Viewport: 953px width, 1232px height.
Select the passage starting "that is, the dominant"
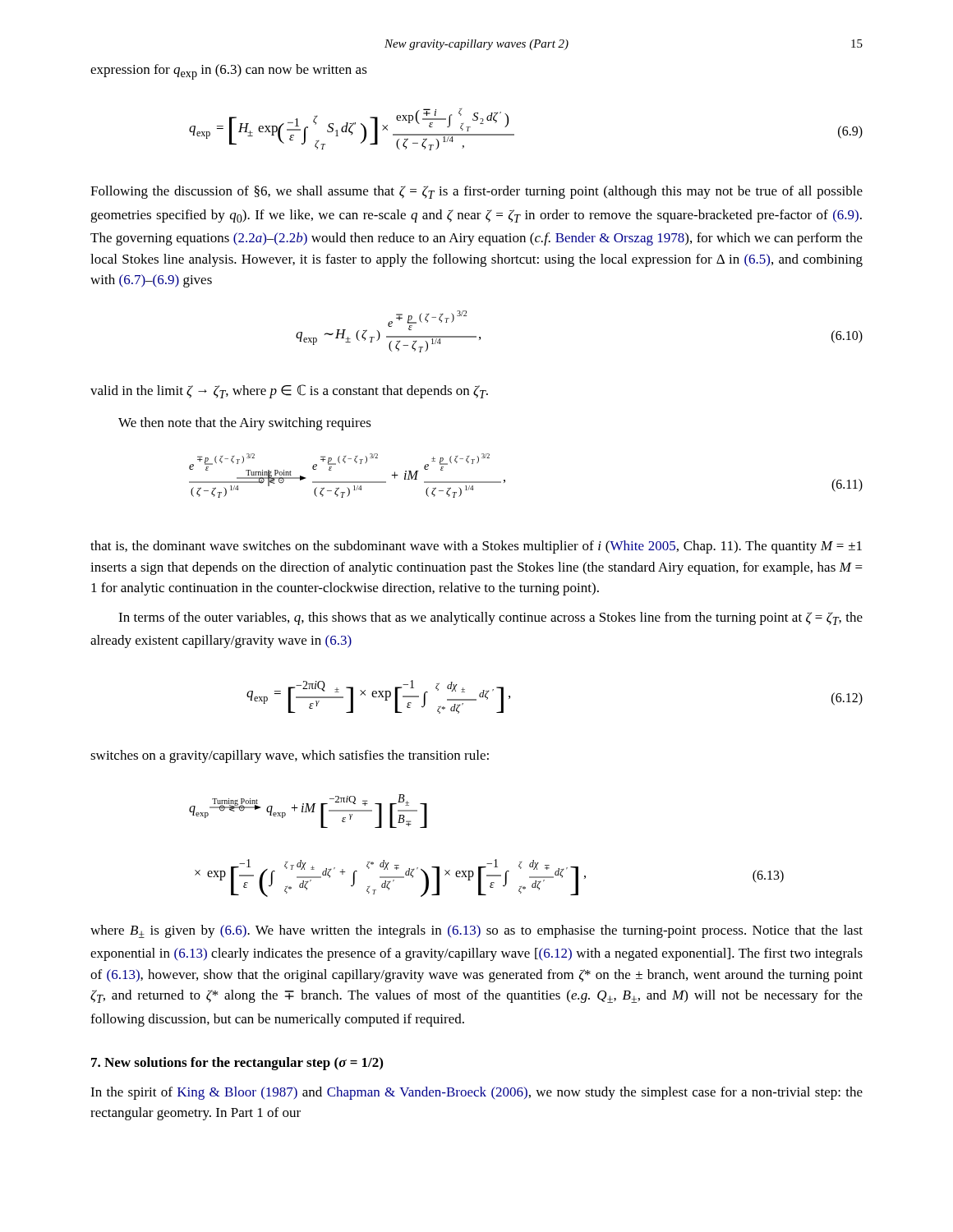[x=476, y=567]
